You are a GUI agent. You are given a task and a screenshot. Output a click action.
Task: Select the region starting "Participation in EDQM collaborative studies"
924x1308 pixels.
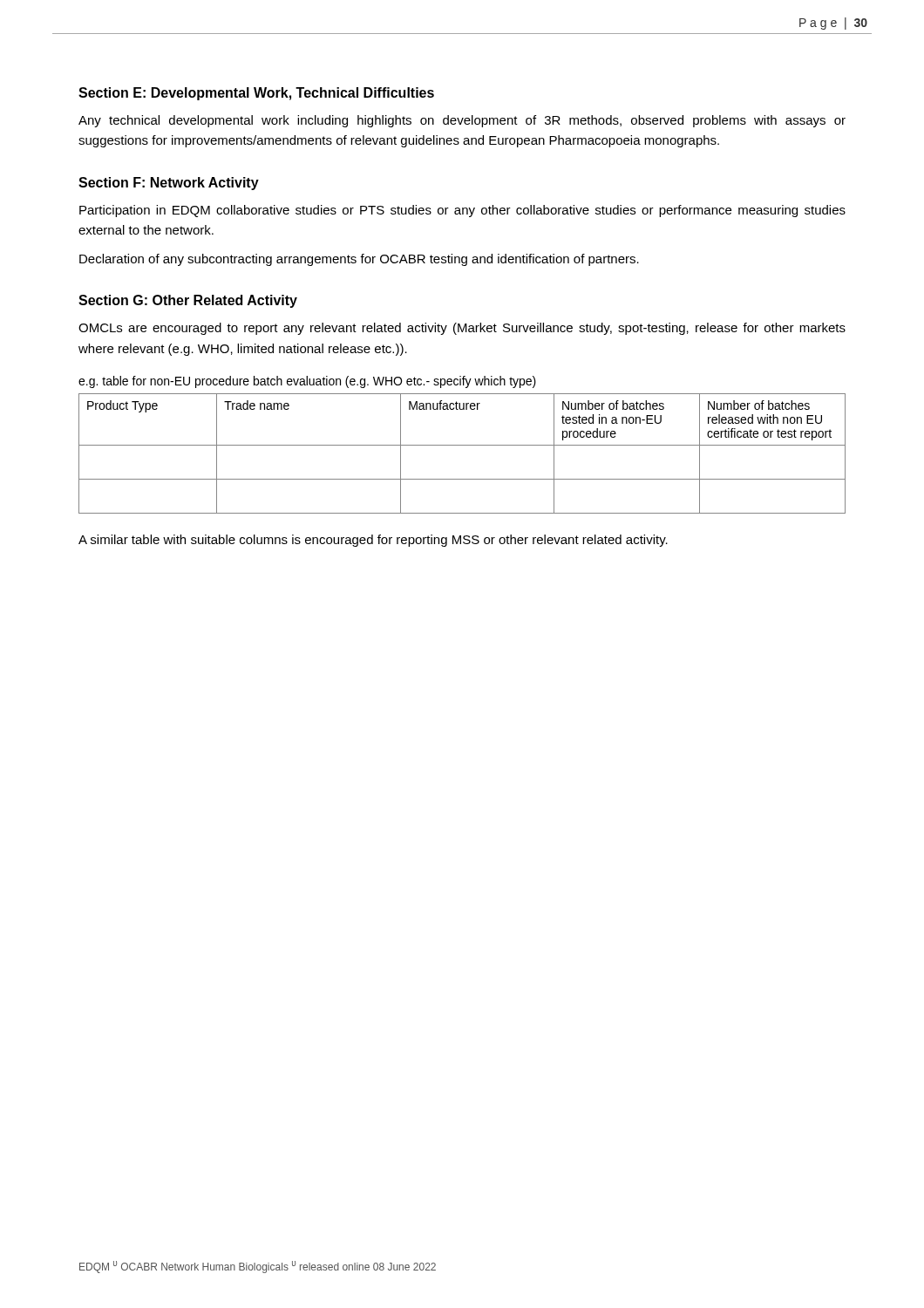click(462, 219)
